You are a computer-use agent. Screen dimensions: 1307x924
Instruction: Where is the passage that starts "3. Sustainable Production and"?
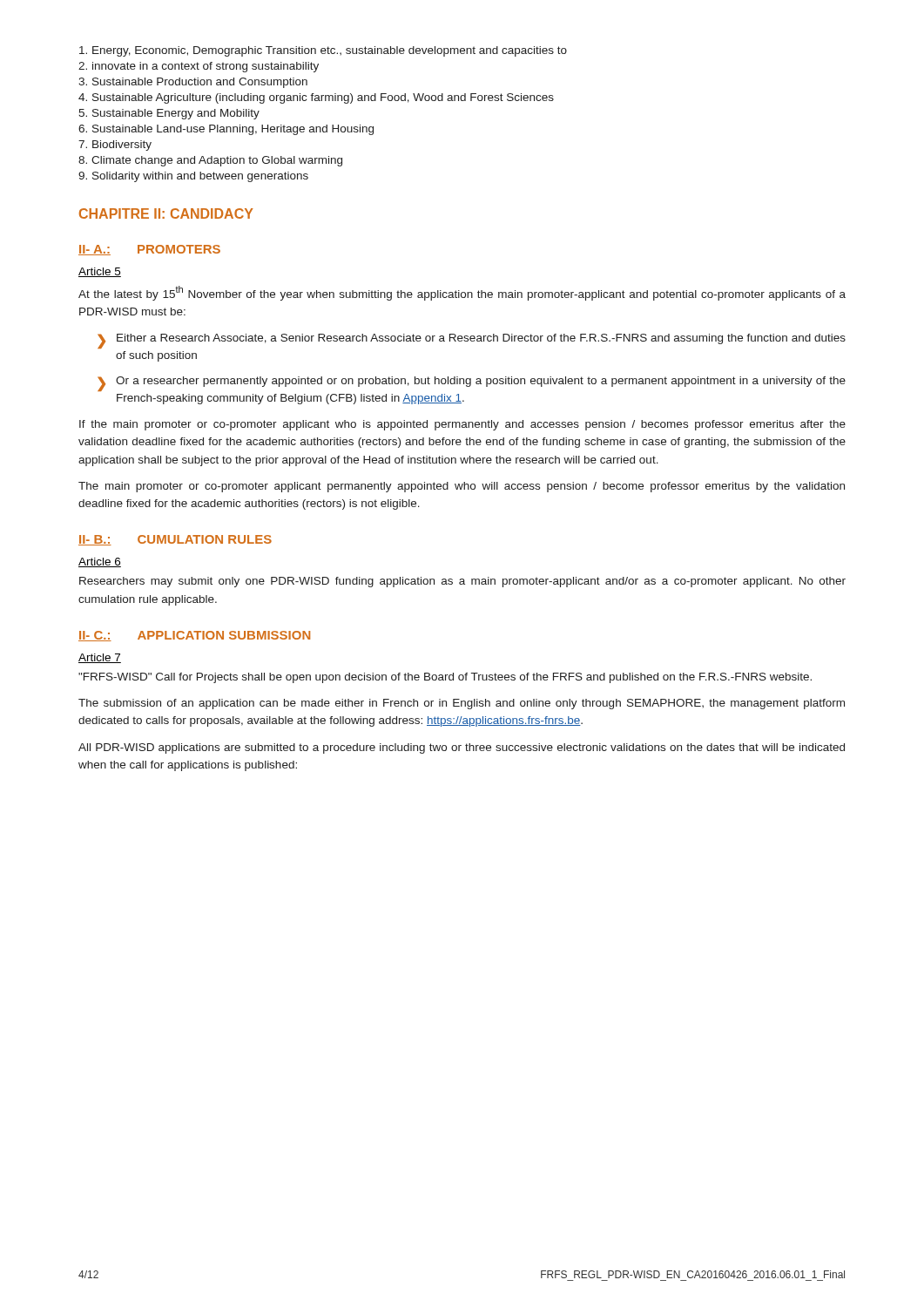193,81
